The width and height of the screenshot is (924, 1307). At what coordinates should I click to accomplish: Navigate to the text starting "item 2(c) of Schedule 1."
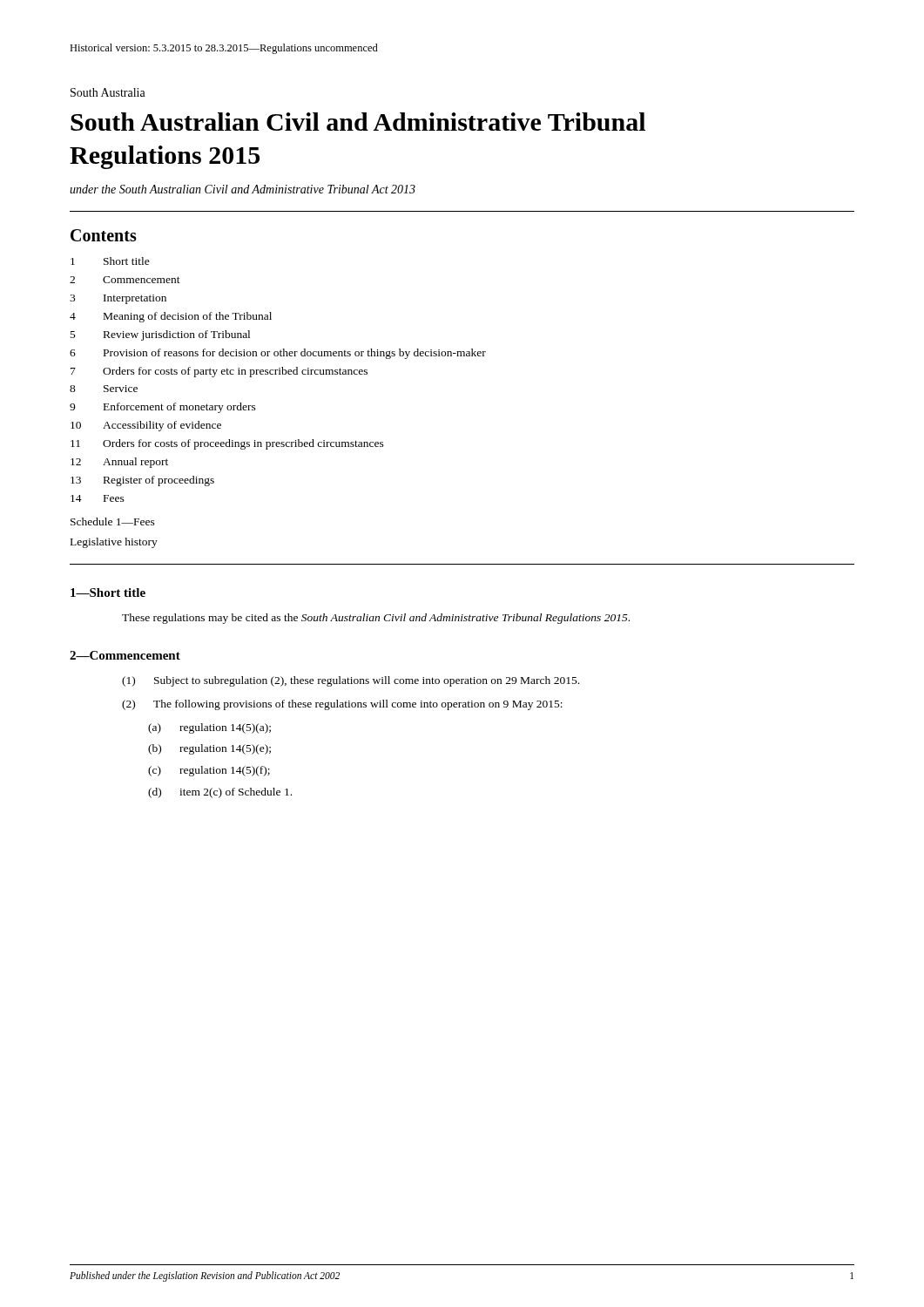[236, 792]
